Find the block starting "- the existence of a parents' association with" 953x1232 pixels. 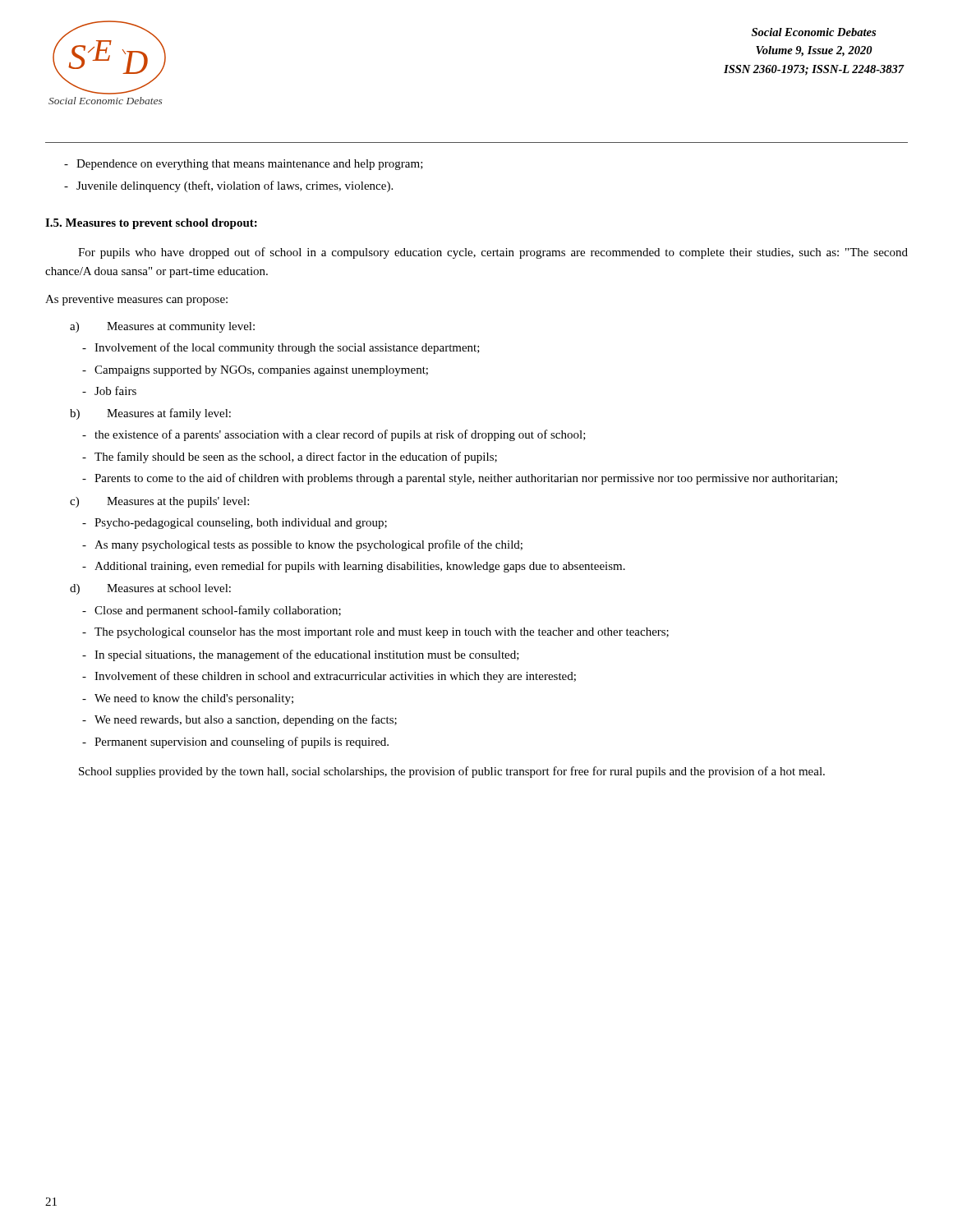tap(316, 435)
